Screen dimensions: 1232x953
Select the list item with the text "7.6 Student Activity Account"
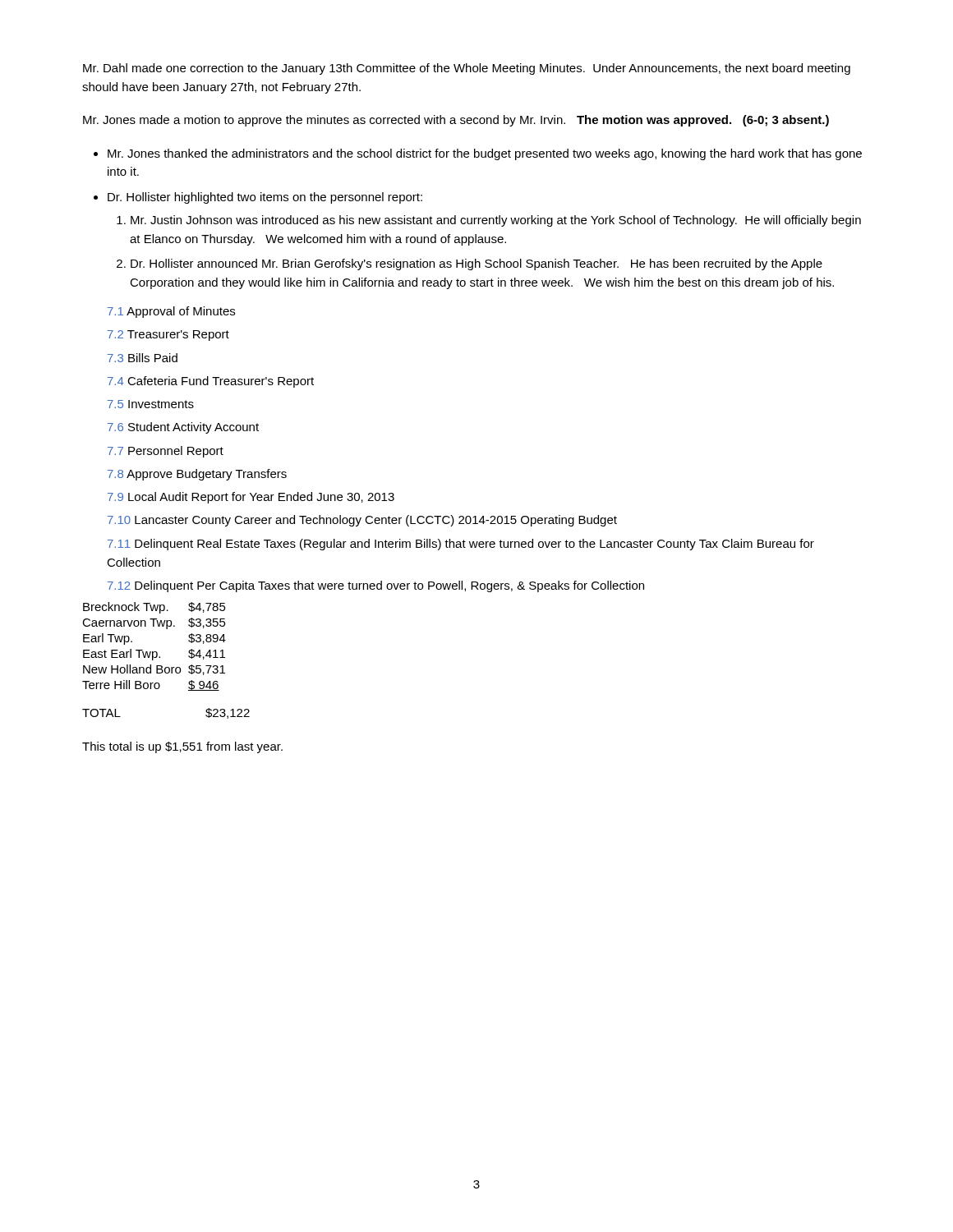click(183, 427)
